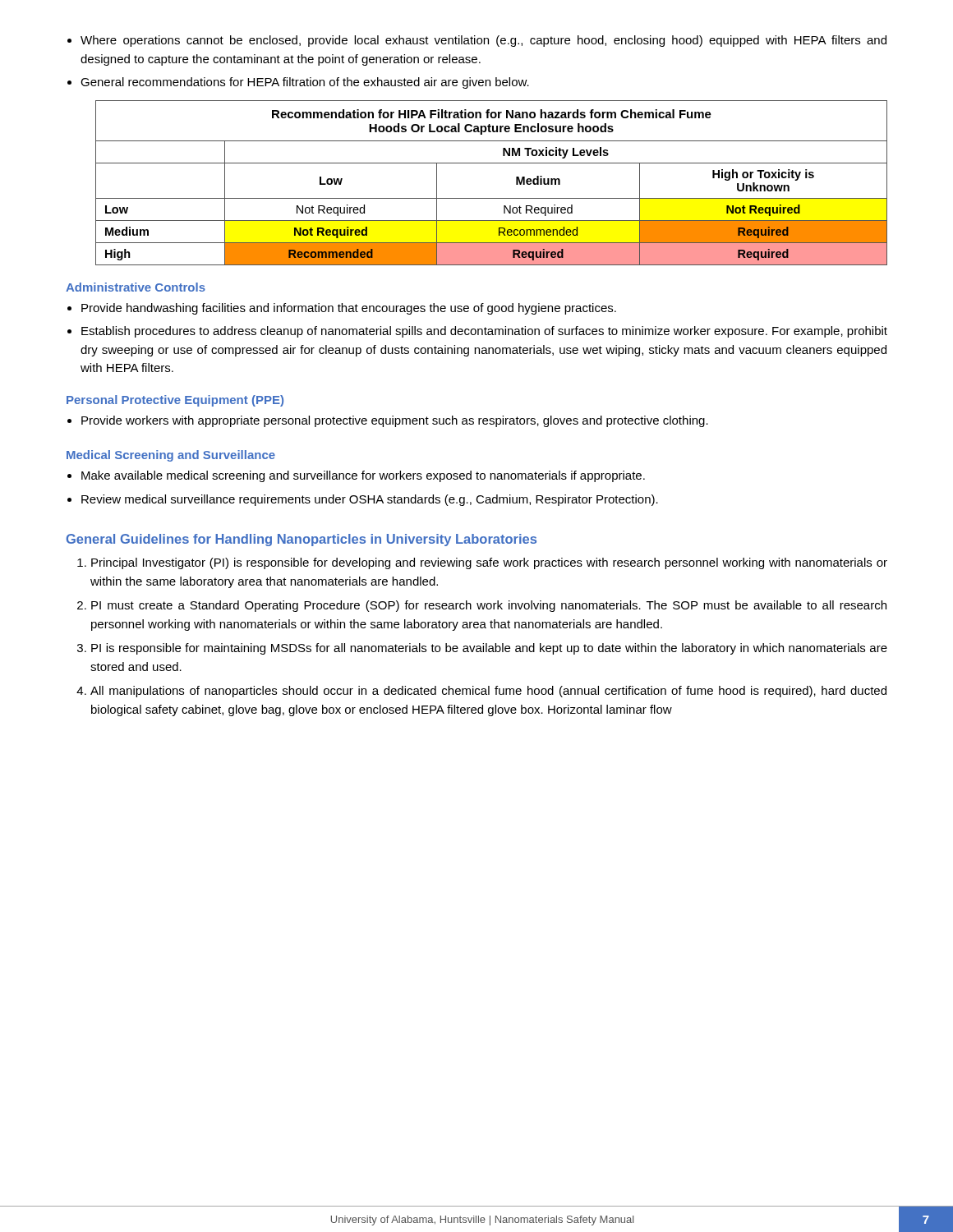Viewport: 953px width, 1232px height.
Task: Select the block starting "General recommendations for HEPA filtration of"
Action: (x=484, y=82)
